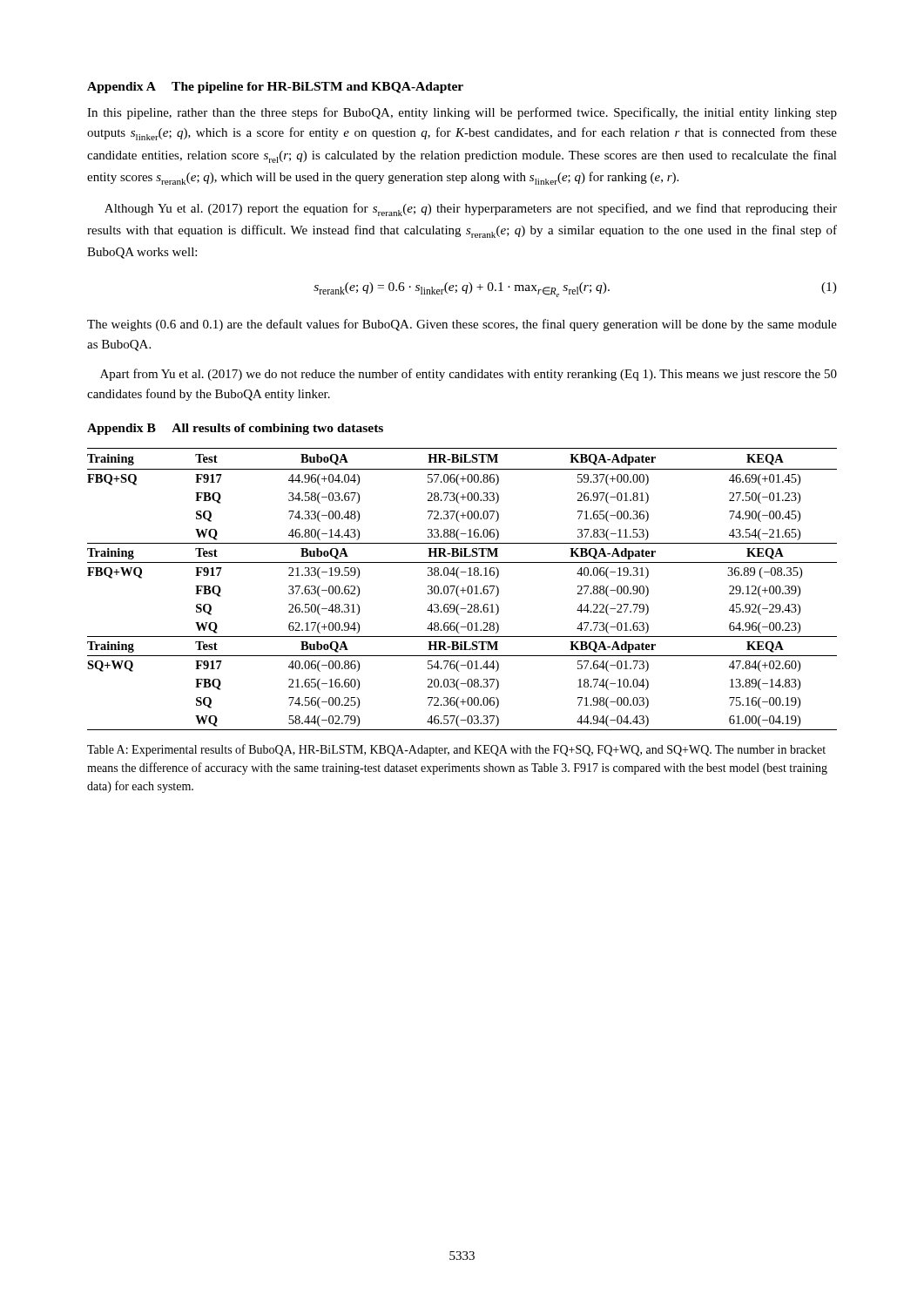Locate the text block that reads "In this pipeline, rather than the"

click(462, 146)
